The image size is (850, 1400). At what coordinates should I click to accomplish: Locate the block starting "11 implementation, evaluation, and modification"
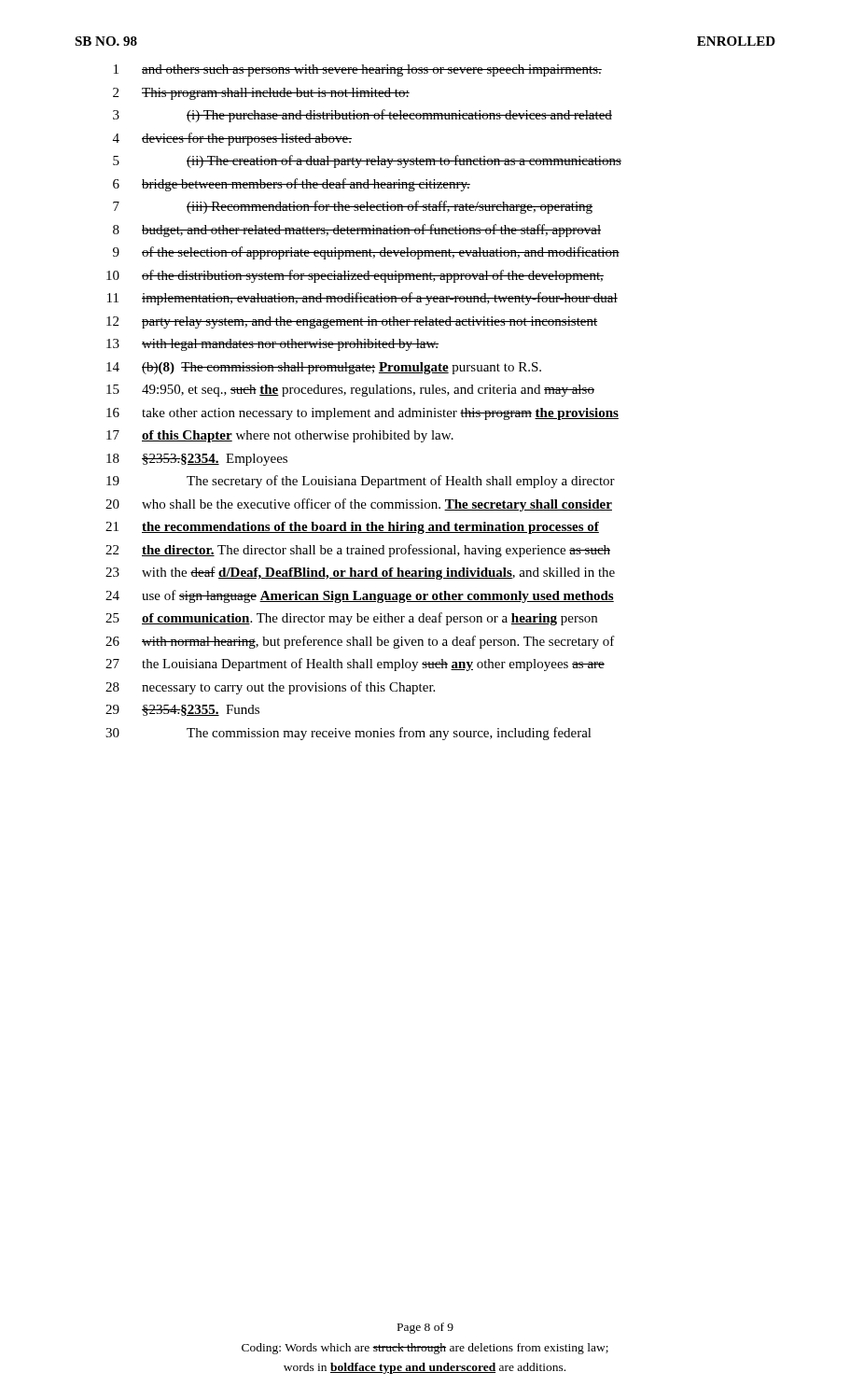click(x=425, y=298)
